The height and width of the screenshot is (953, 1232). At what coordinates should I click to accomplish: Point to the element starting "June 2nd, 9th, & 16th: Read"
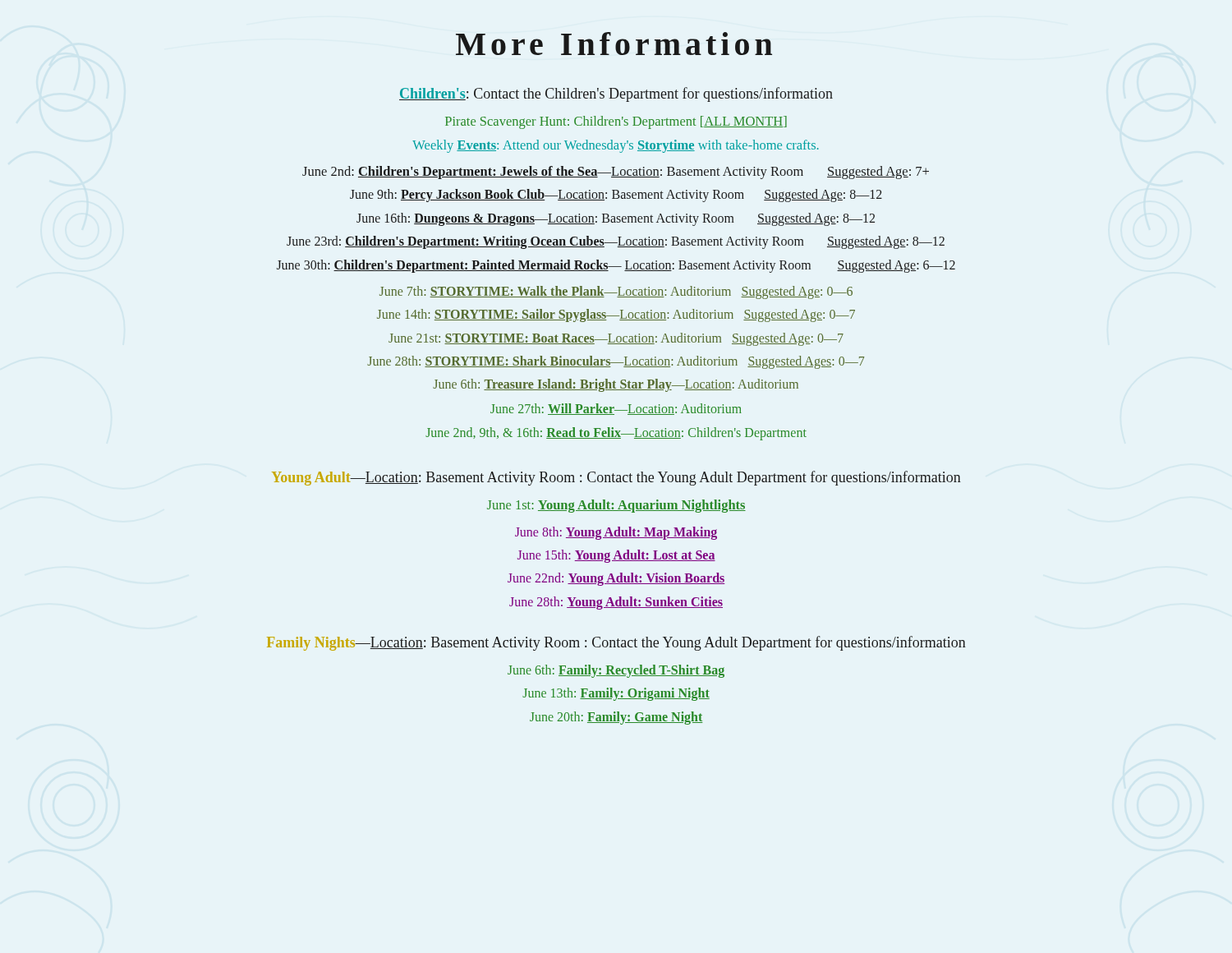616,433
